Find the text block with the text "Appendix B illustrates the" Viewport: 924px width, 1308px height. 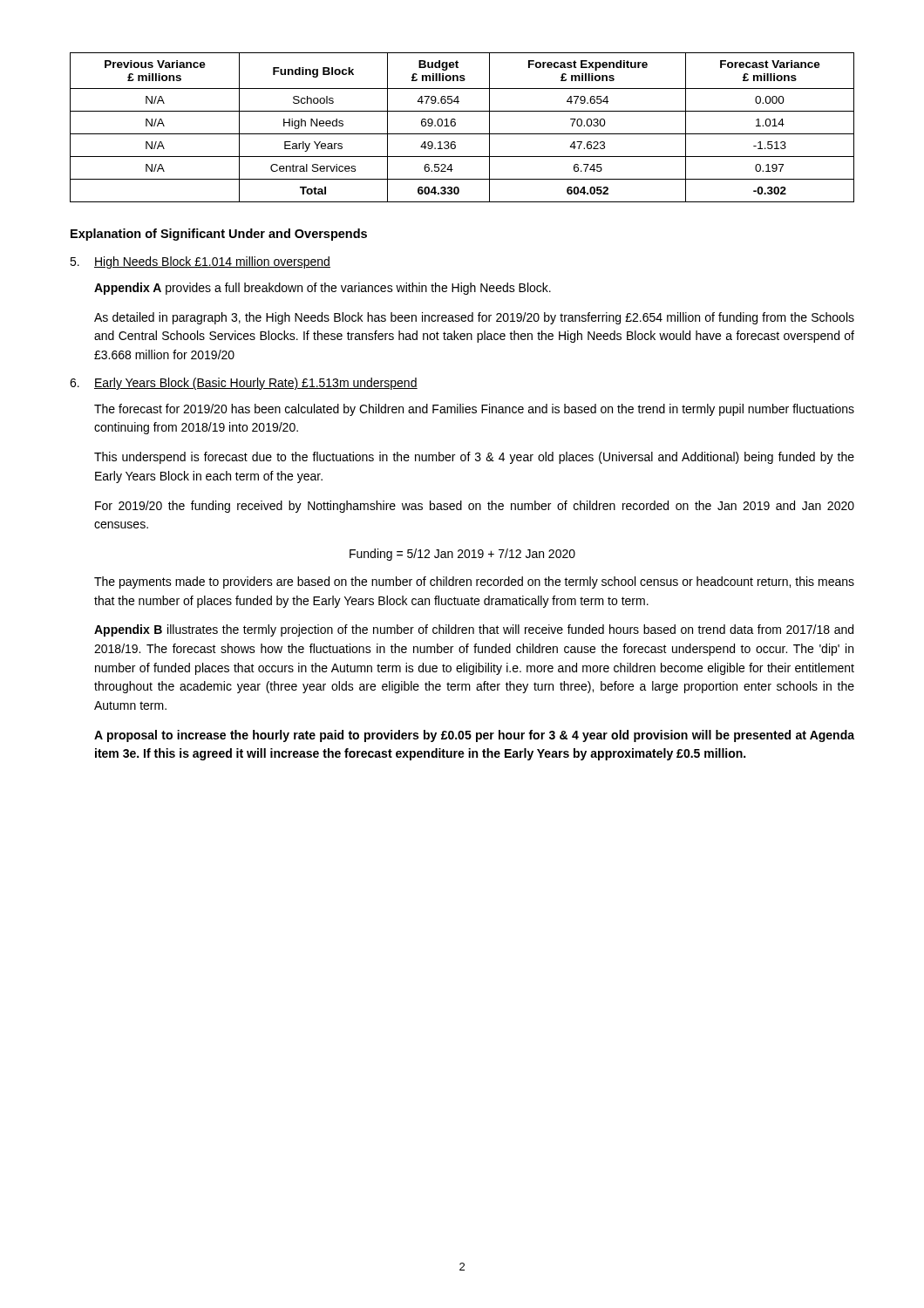click(x=474, y=668)
